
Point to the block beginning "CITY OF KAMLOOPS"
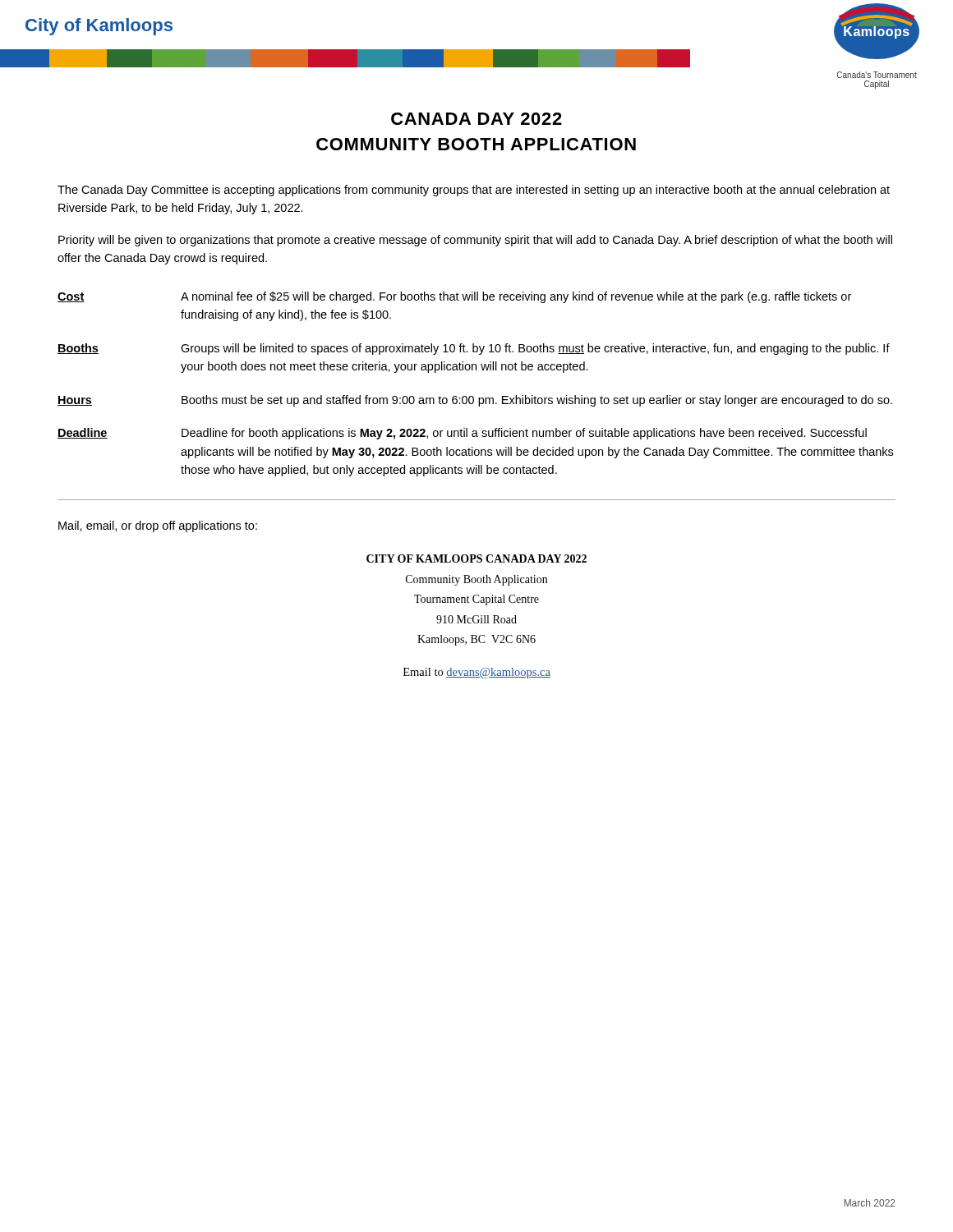pos(476,600)
